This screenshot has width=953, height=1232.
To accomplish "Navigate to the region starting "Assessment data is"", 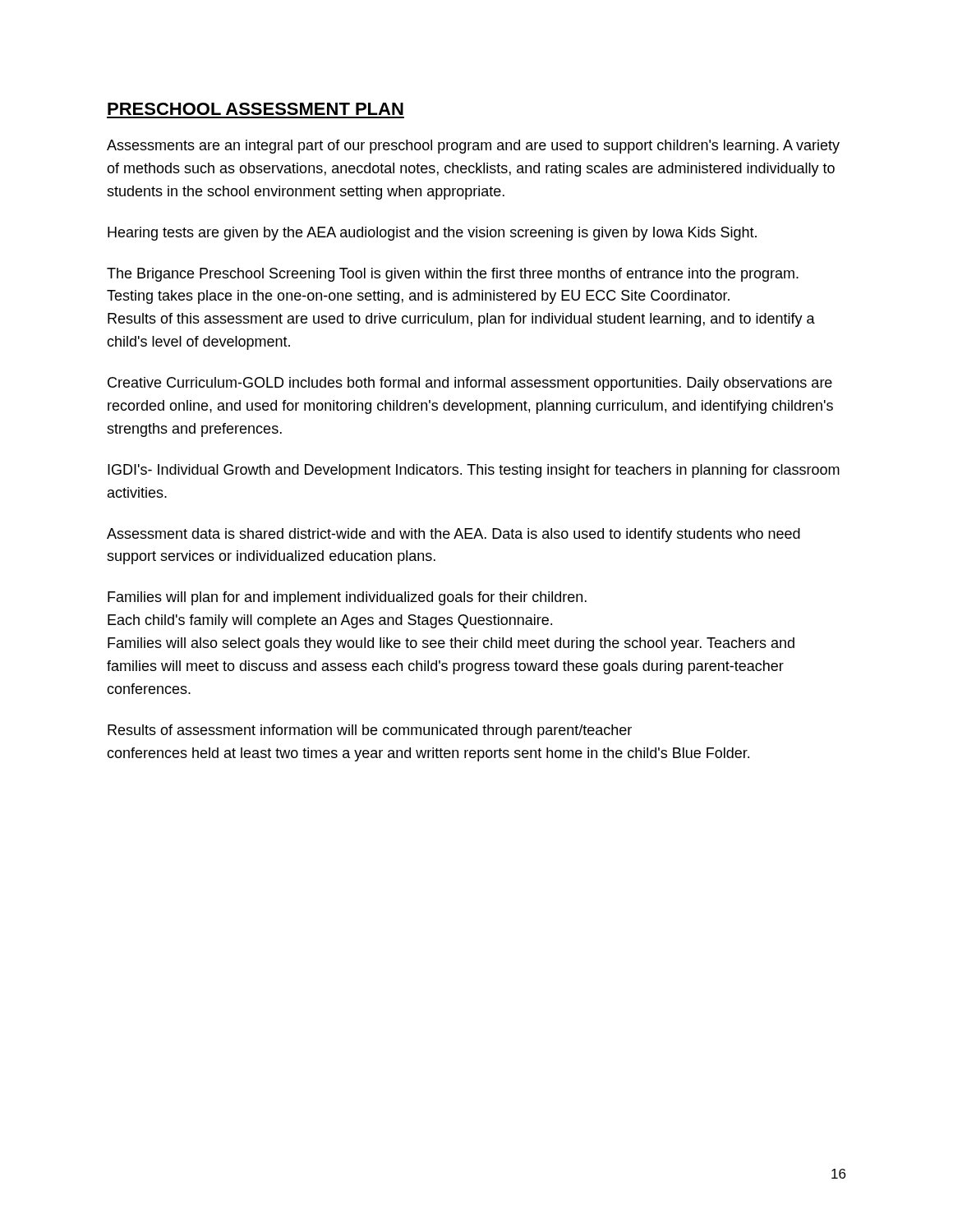I will (x=454, y=545).
